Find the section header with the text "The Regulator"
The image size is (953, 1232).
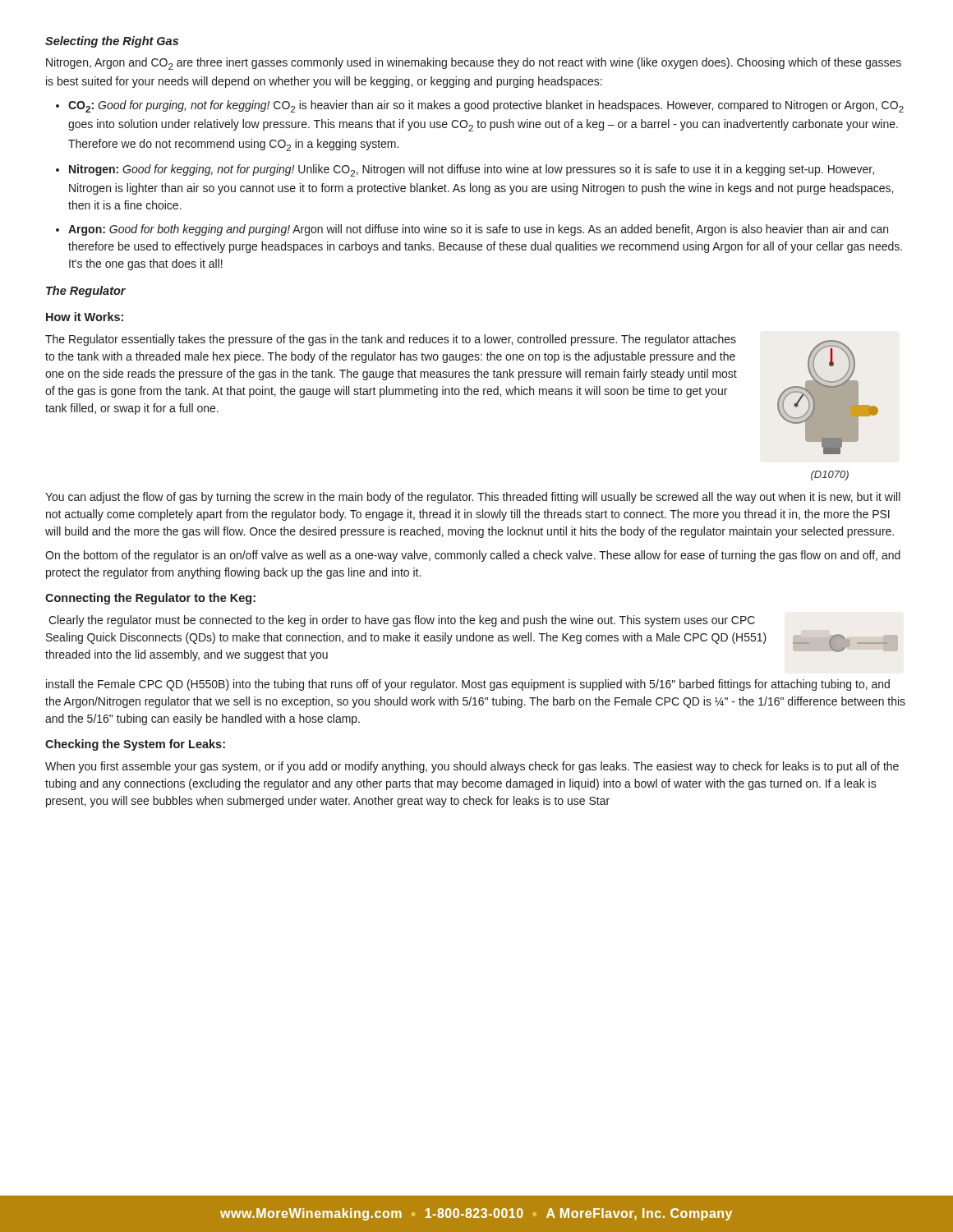click(86, 292)
